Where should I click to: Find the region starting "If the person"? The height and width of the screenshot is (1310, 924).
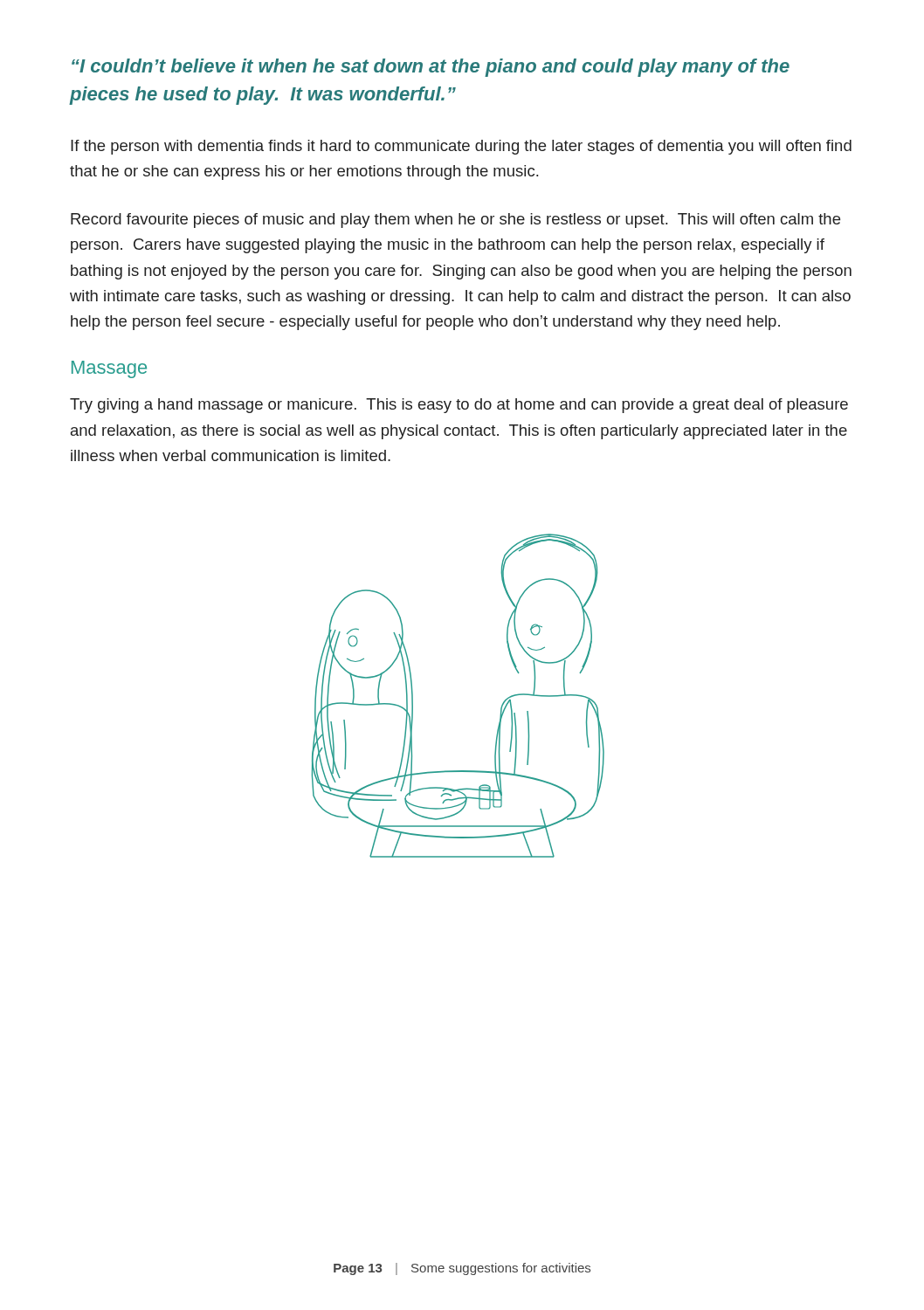click(461, 158)
